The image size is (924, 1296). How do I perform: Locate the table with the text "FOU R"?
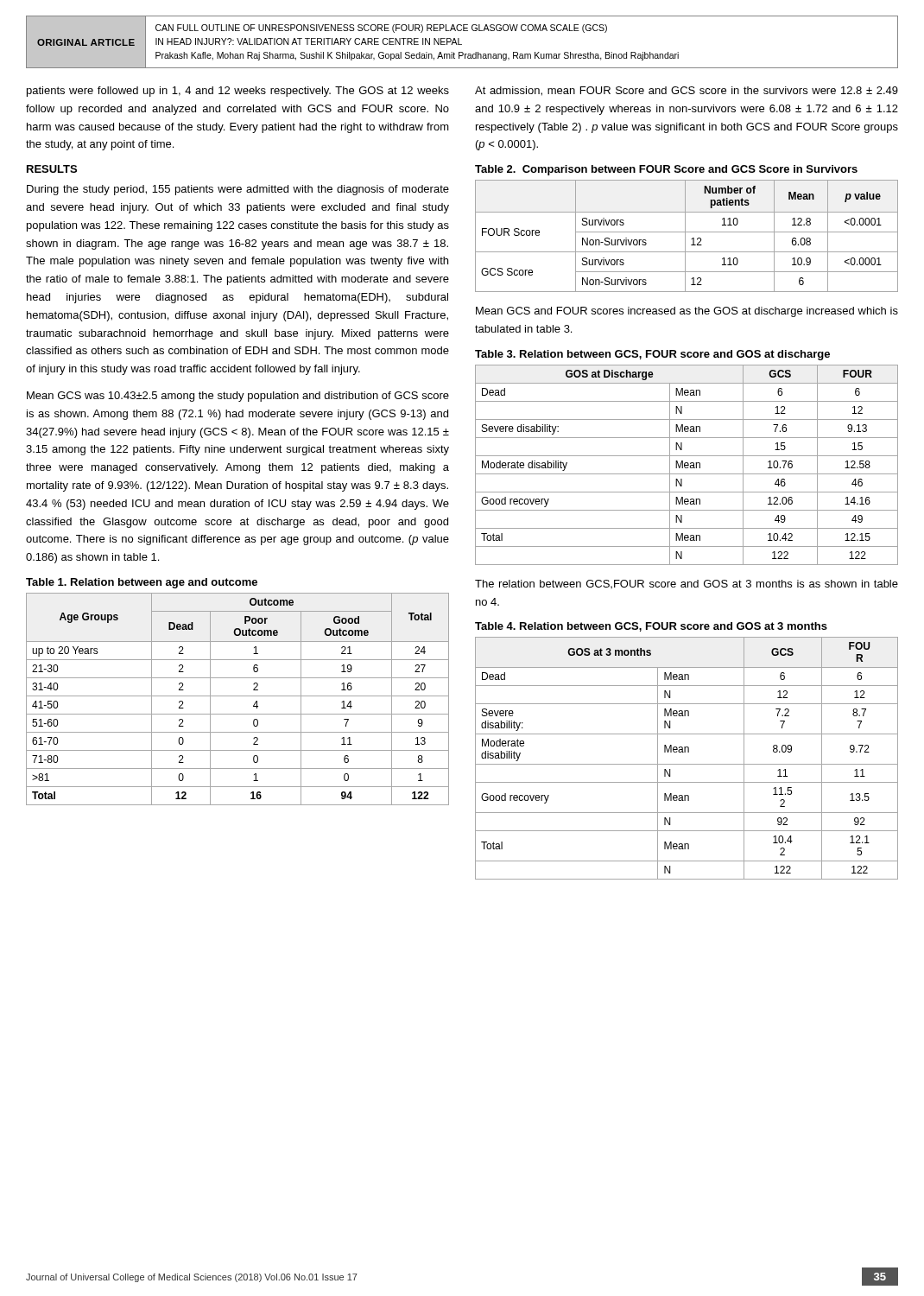[687, 758]
